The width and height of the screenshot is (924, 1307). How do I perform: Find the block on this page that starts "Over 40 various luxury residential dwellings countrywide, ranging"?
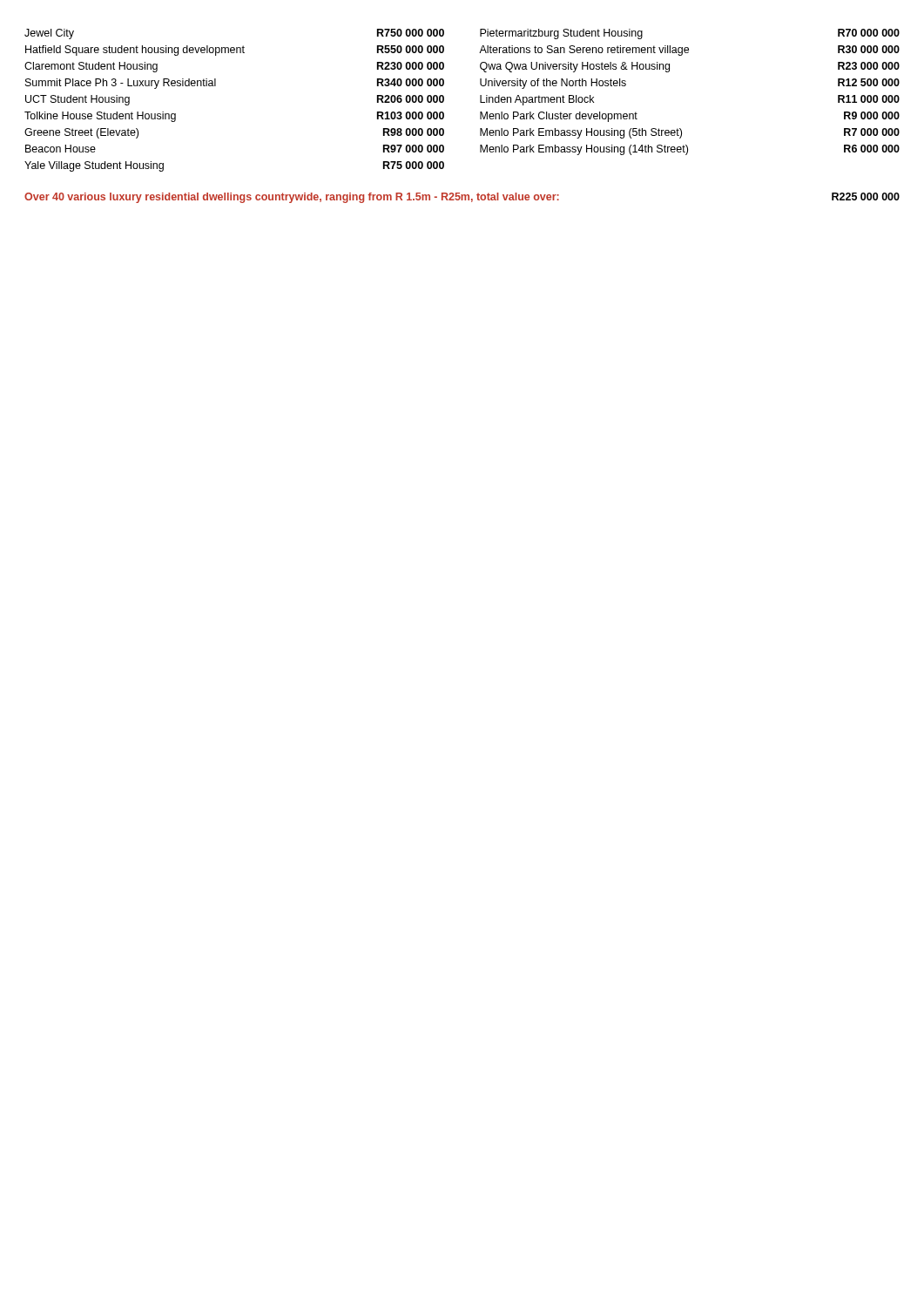pos(462,197)
